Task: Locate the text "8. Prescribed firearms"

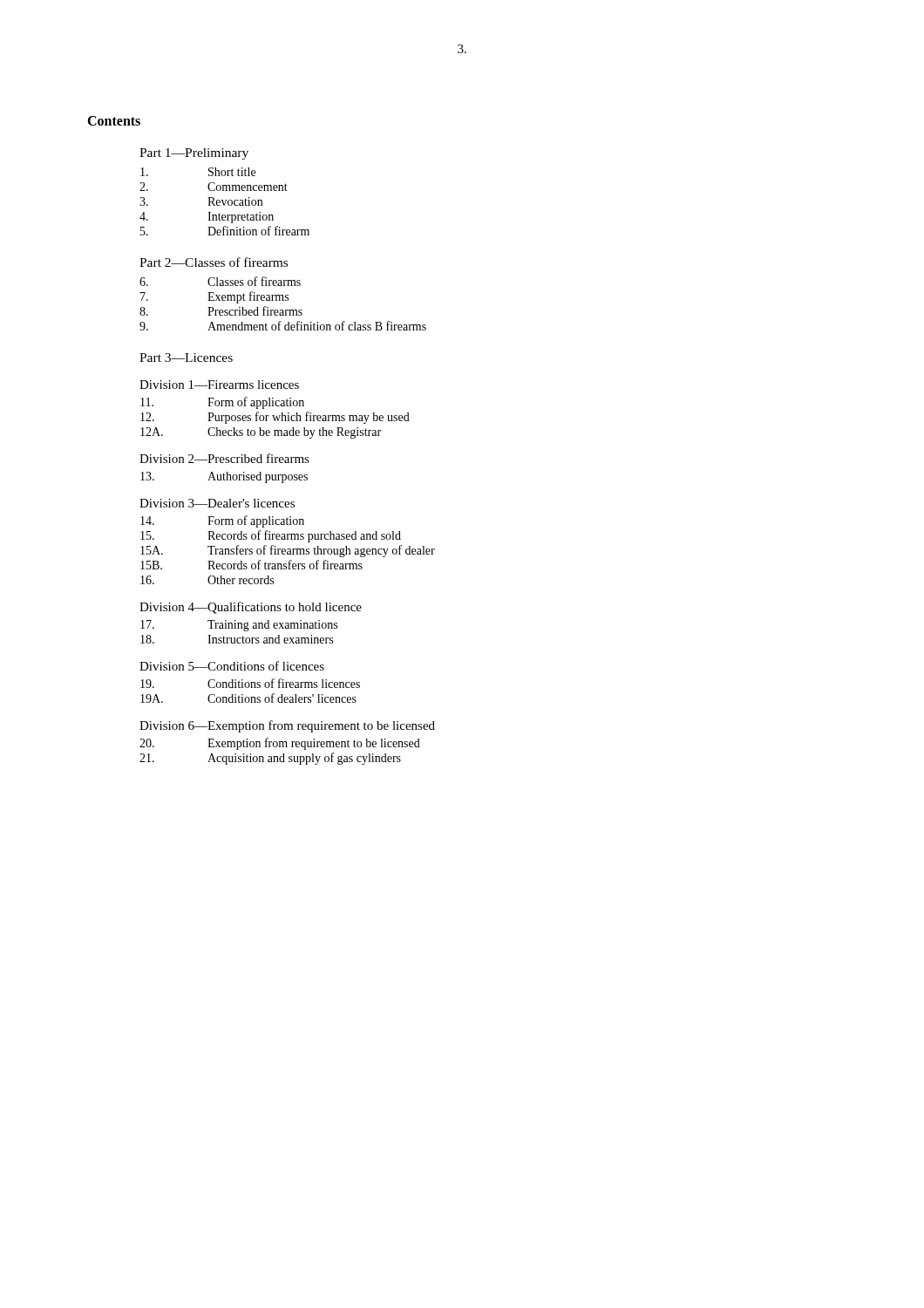Action: (221, 312)
